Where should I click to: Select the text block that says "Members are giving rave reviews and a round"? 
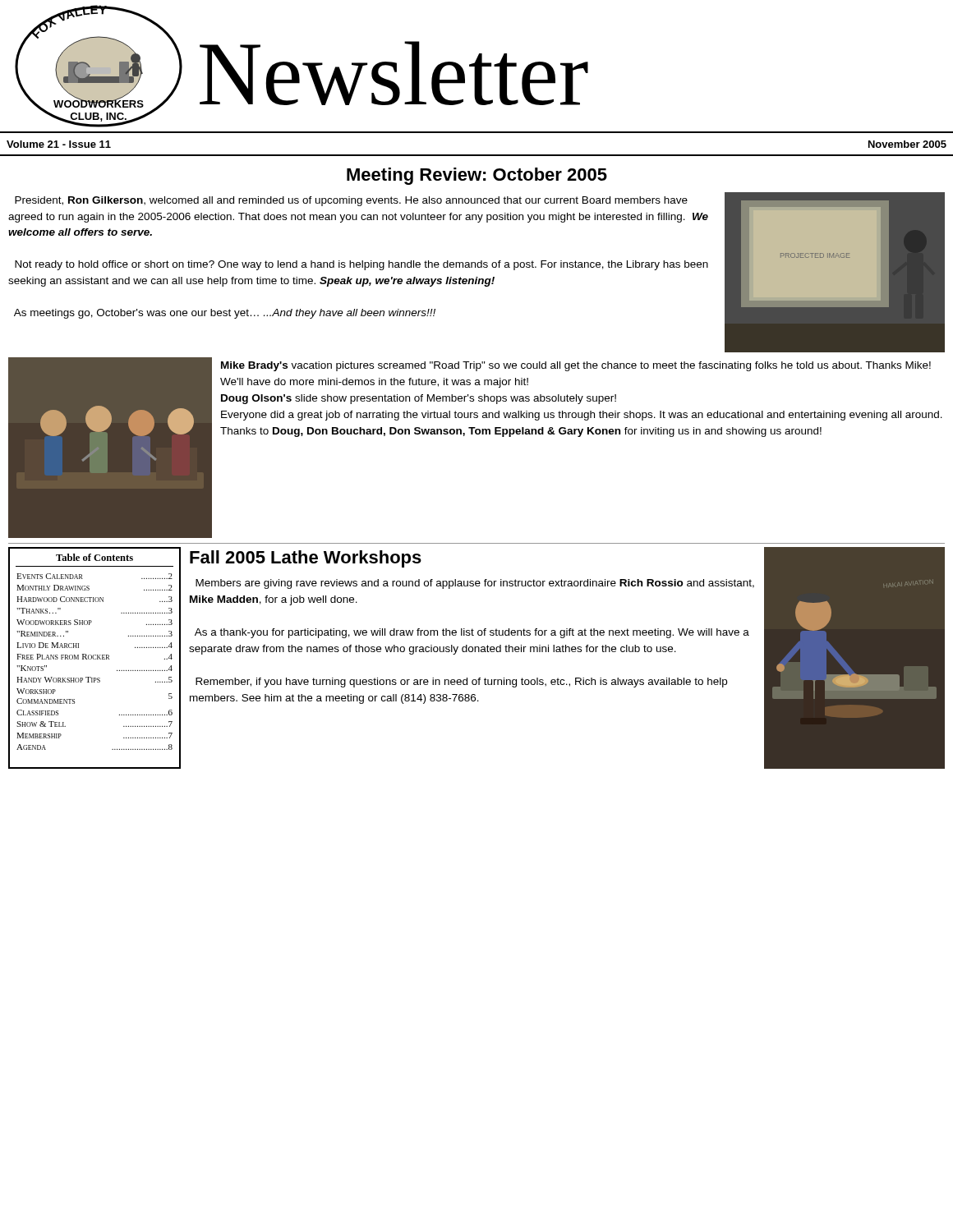click(472, 640)
